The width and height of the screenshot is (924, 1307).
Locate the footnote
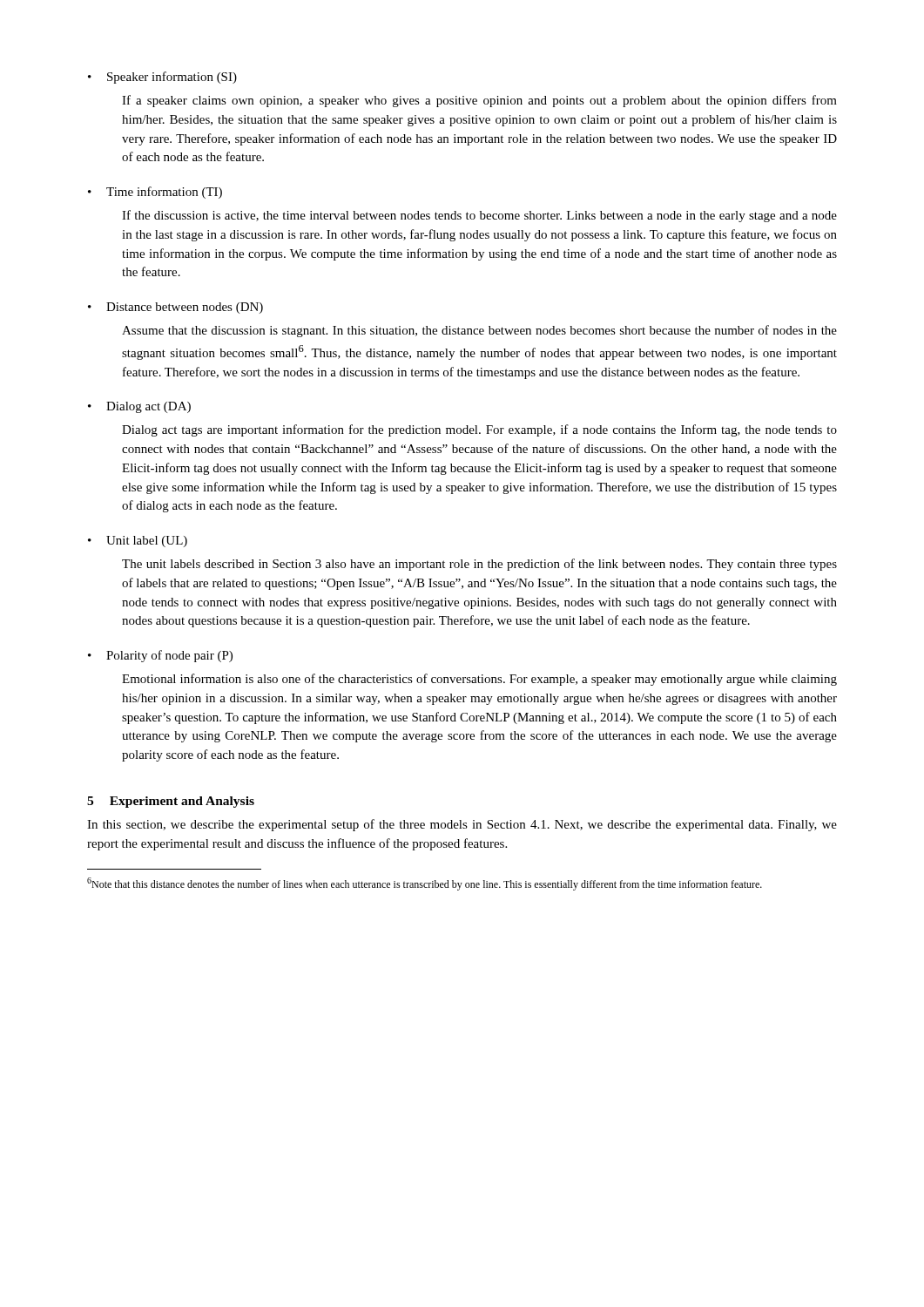[425, 883]
